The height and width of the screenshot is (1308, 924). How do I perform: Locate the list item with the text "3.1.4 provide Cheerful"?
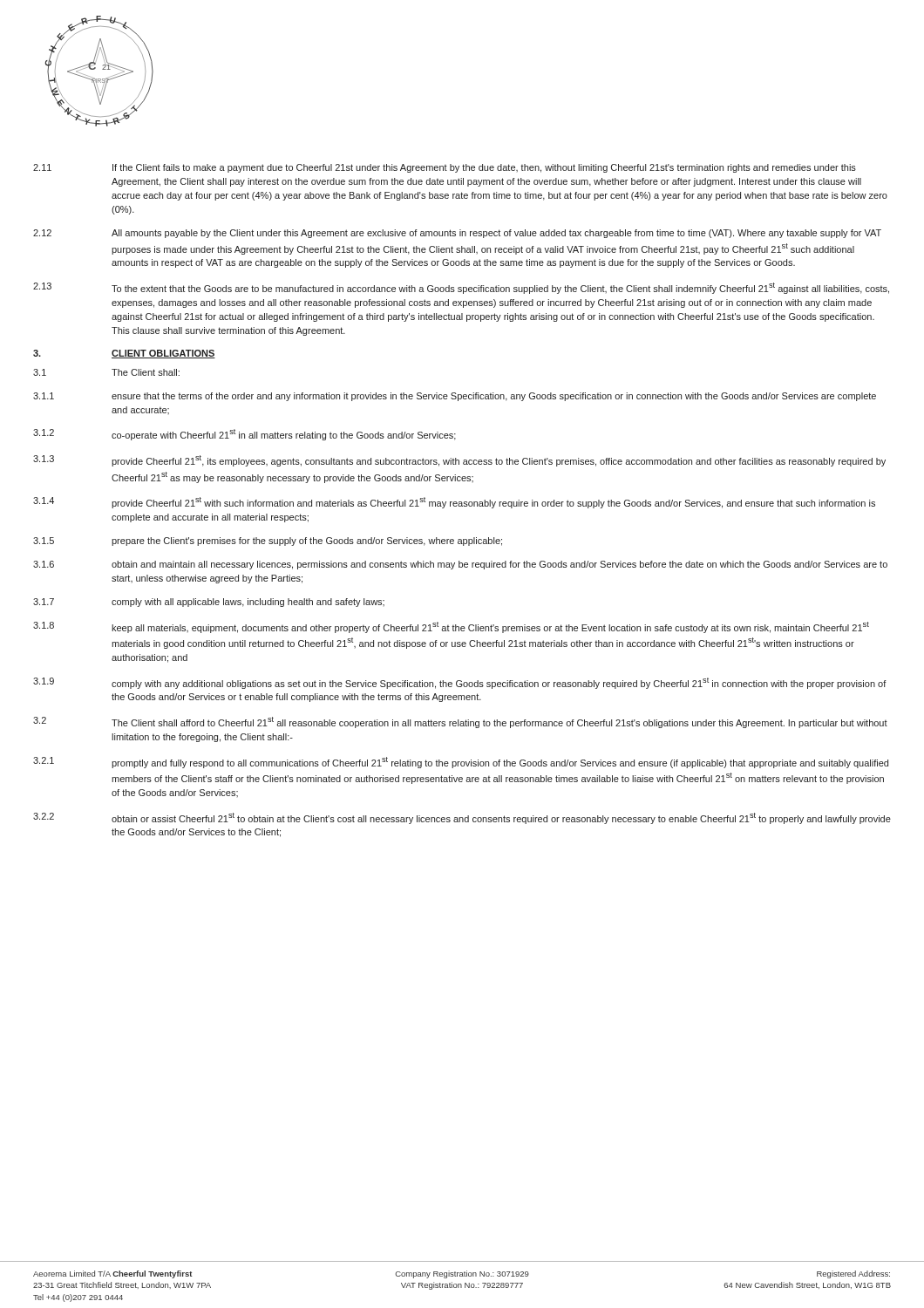coord(462,510)
